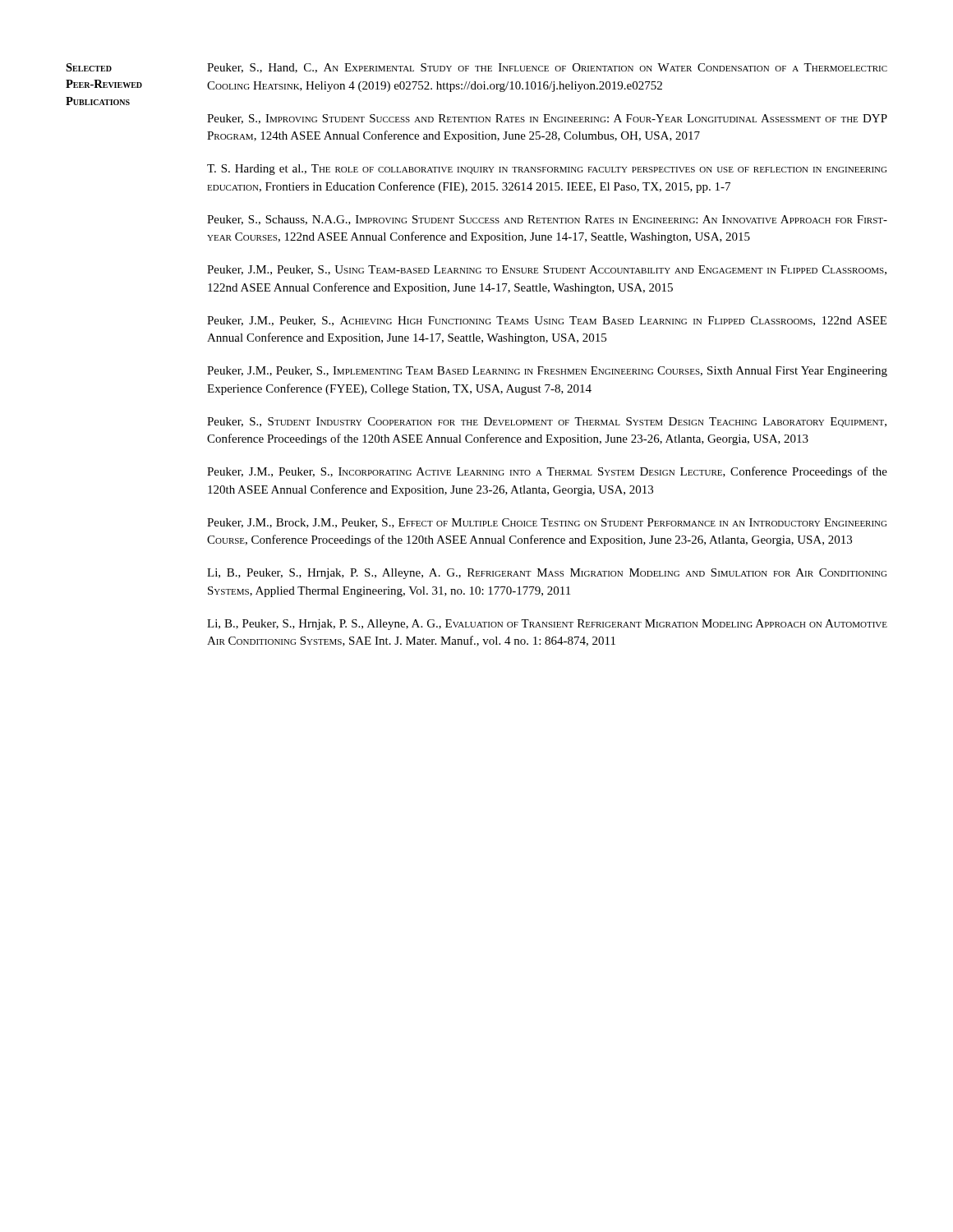Find the passage starting "Peuker, S., Schauss, N.A.G., Improving Student Success and"
Viewport: 953px width, 1232px height.
tap(547, 228)
